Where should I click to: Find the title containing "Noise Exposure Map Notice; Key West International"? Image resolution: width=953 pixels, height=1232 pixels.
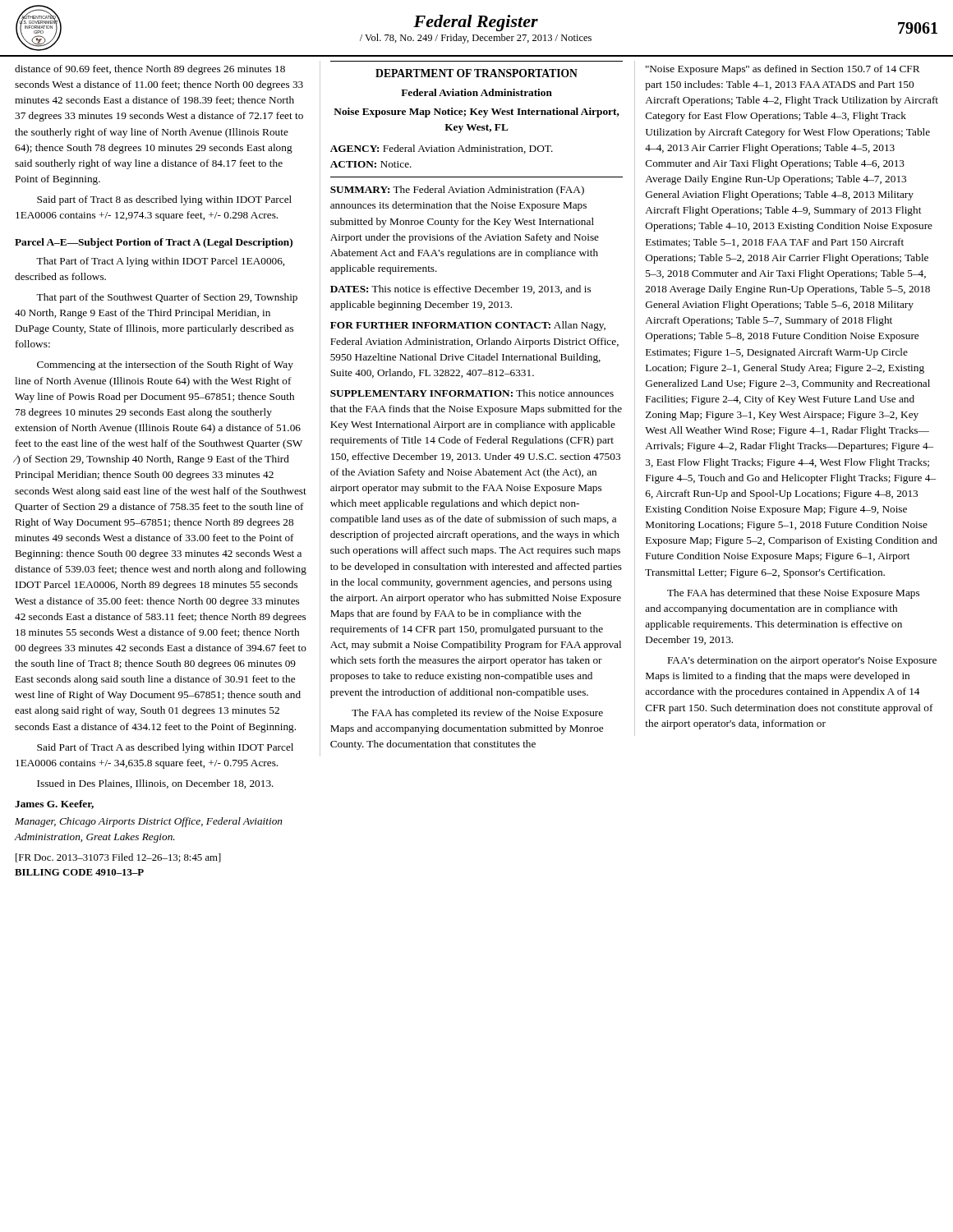tap(477, 119)
